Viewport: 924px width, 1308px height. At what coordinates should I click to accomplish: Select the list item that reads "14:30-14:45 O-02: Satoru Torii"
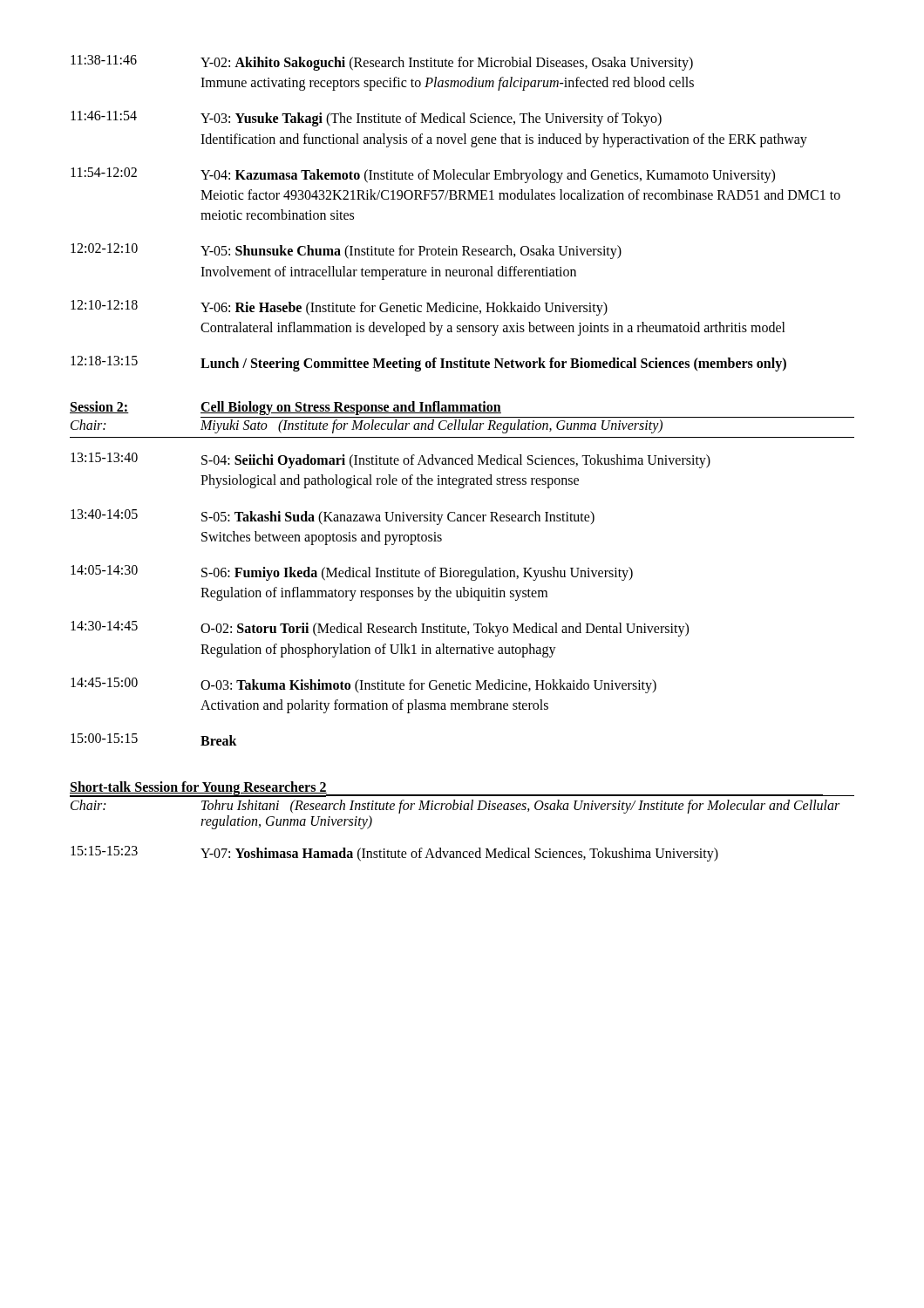[x=462, y=639]
